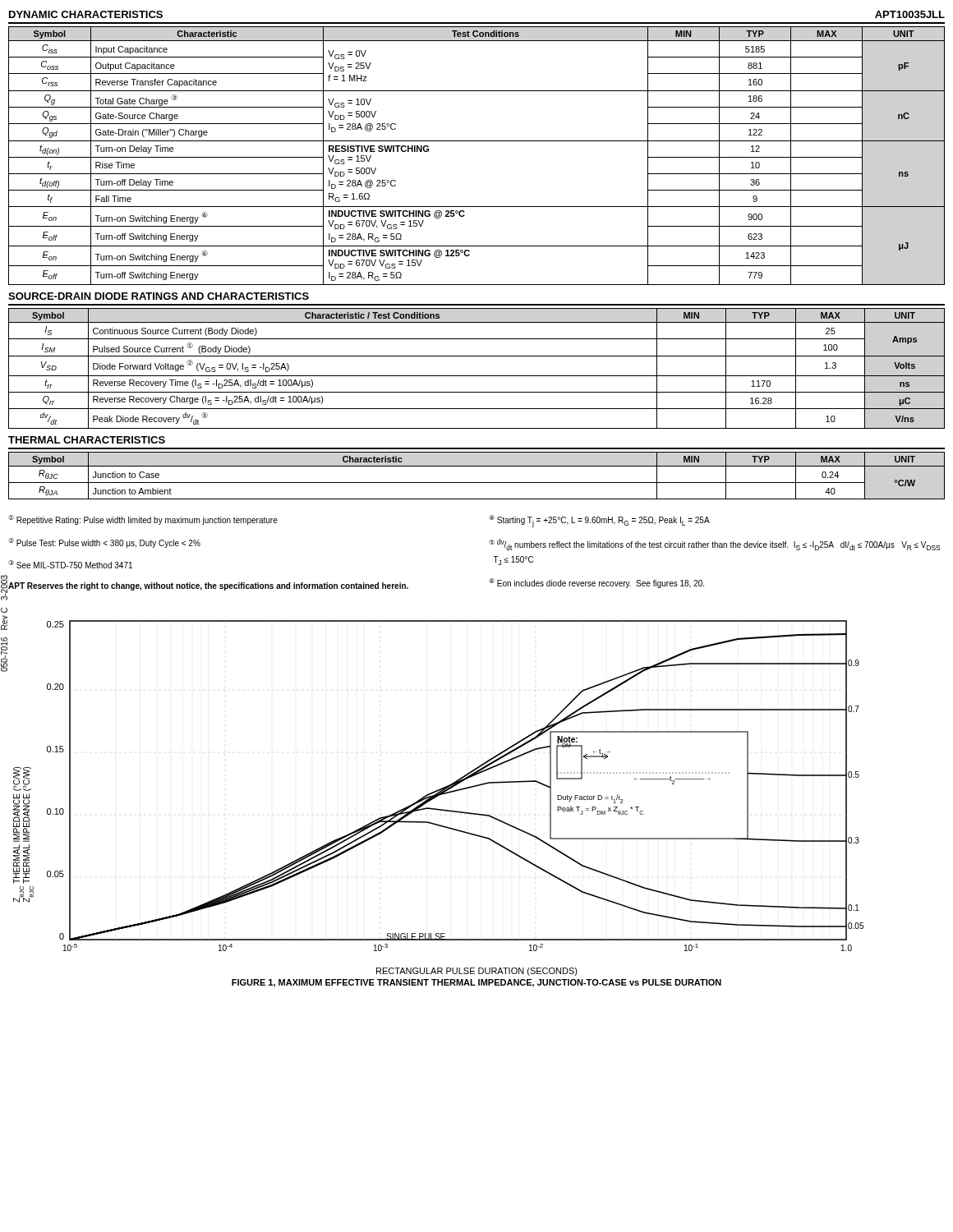Click on the section header containing "THERMAL CHARACTERISTICS"
Image resolution: width=953 pixels, height=1232 pixels.
click(x=87, y=440)
